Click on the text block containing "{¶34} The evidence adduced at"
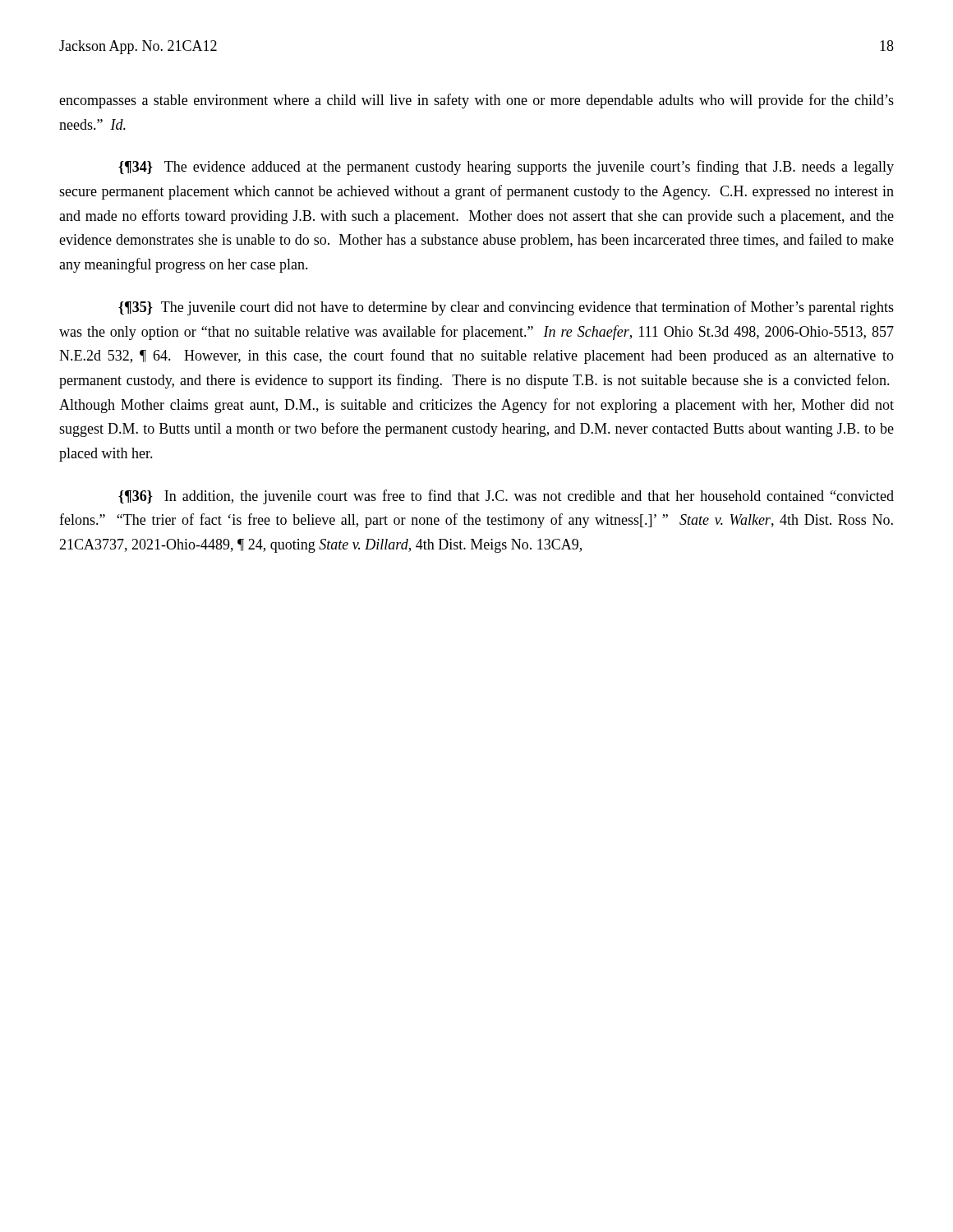Screen dimensions: 1232x953 click(476, 216)
